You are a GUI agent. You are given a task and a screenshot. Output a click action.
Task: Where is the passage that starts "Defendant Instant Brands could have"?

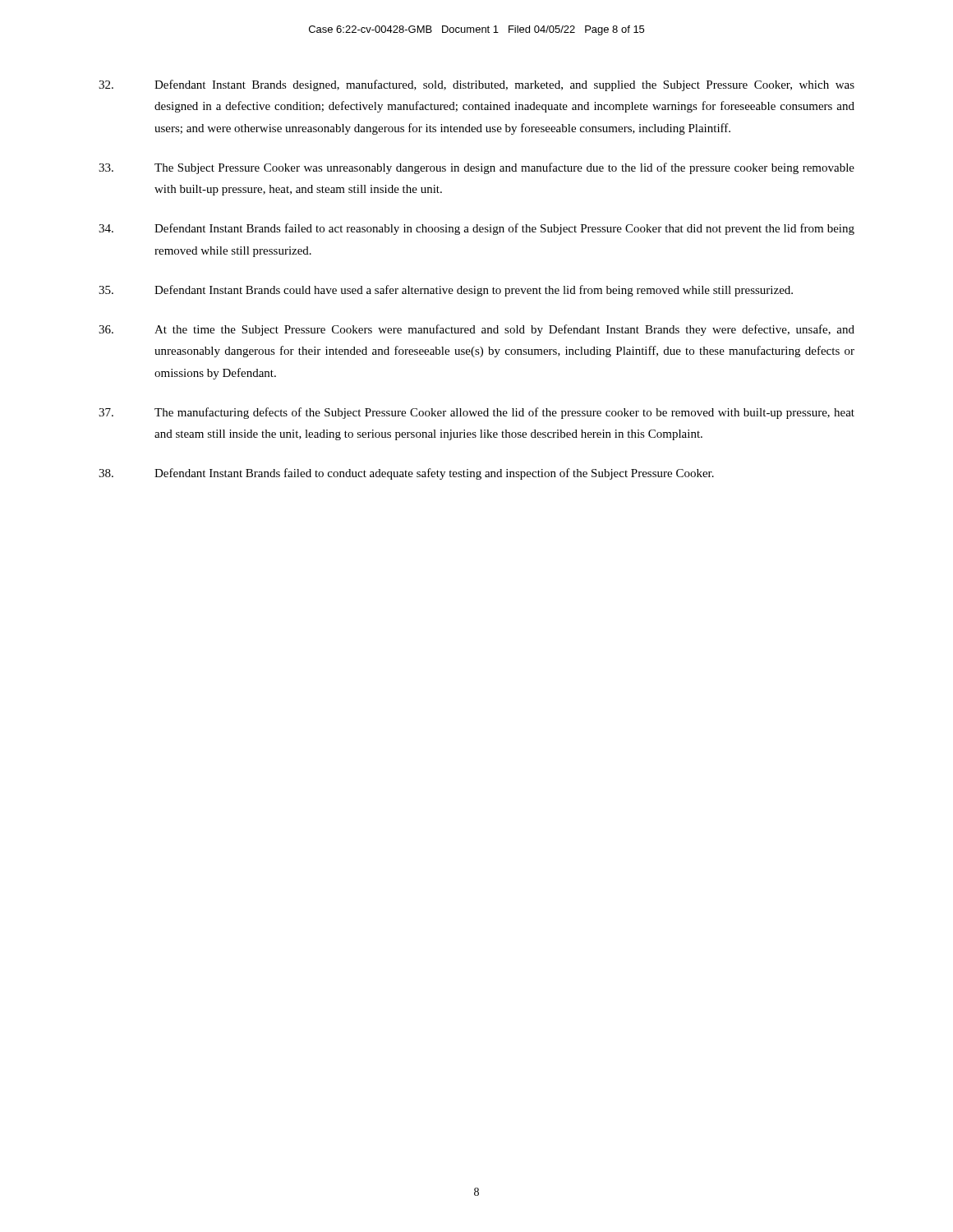coord(476,290)
